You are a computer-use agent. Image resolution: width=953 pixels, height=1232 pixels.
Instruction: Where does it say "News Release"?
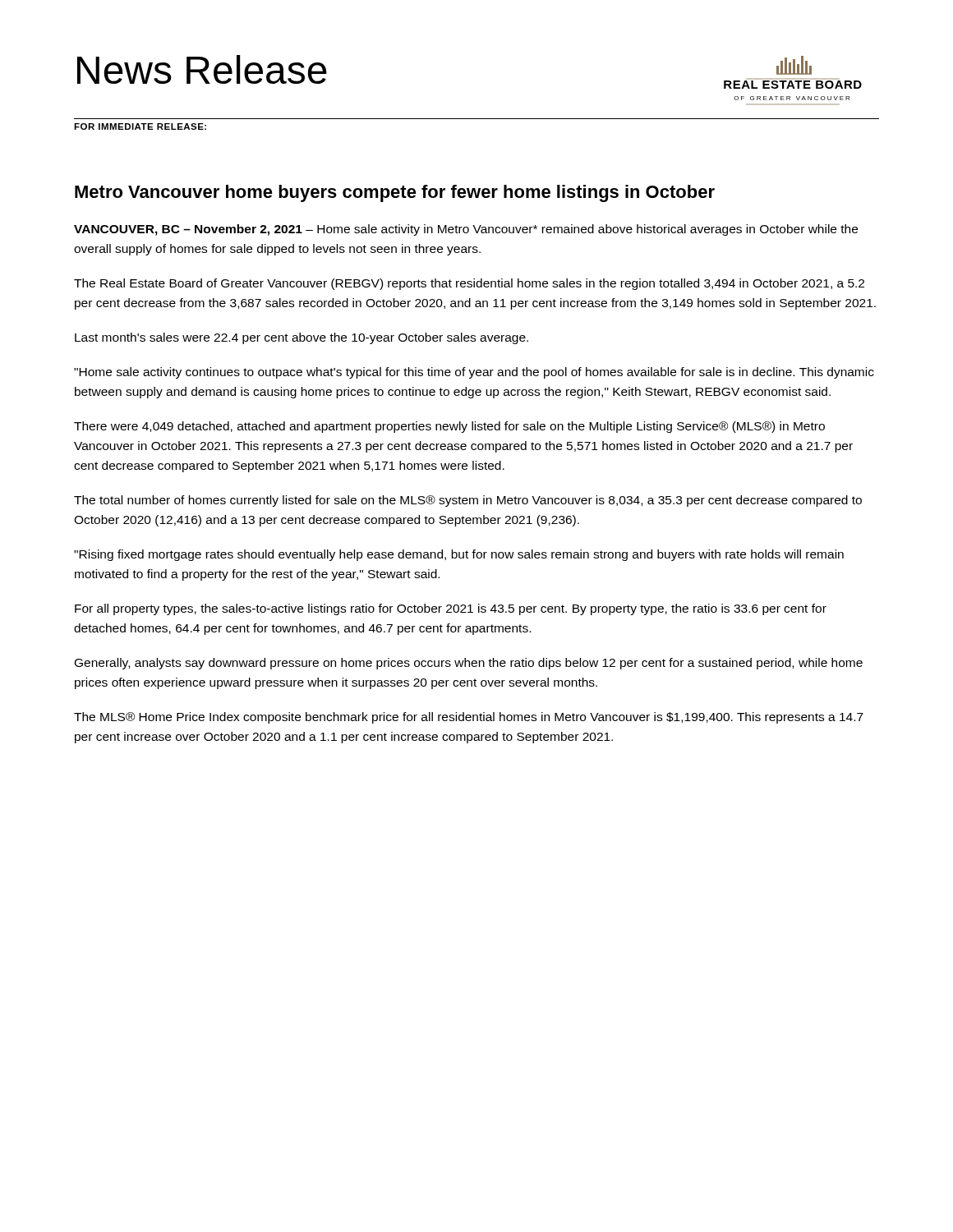point(201,71)
